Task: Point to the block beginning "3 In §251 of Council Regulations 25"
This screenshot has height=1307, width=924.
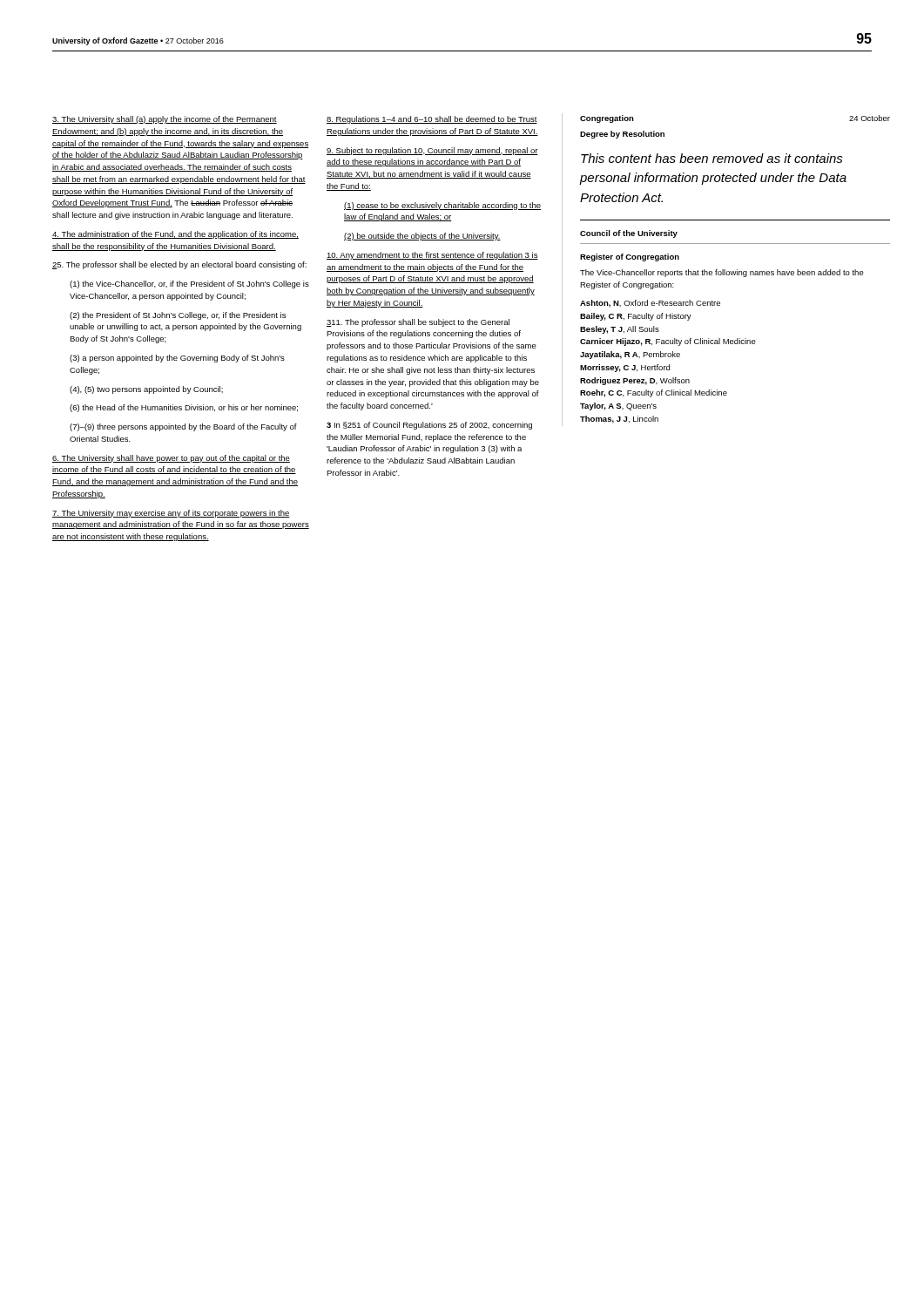Action: [435, 449]
